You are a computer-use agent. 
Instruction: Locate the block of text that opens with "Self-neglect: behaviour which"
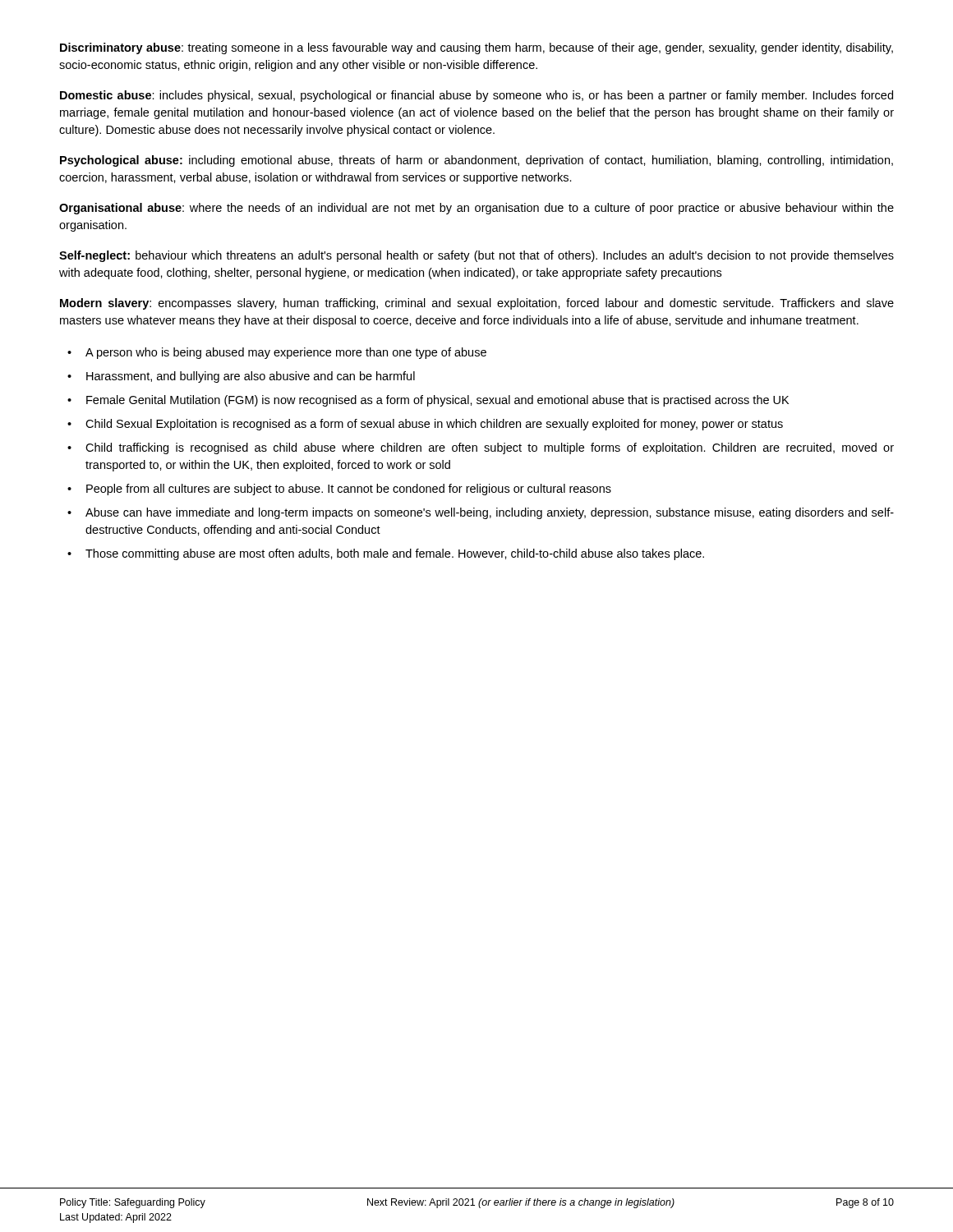(476, 264)
